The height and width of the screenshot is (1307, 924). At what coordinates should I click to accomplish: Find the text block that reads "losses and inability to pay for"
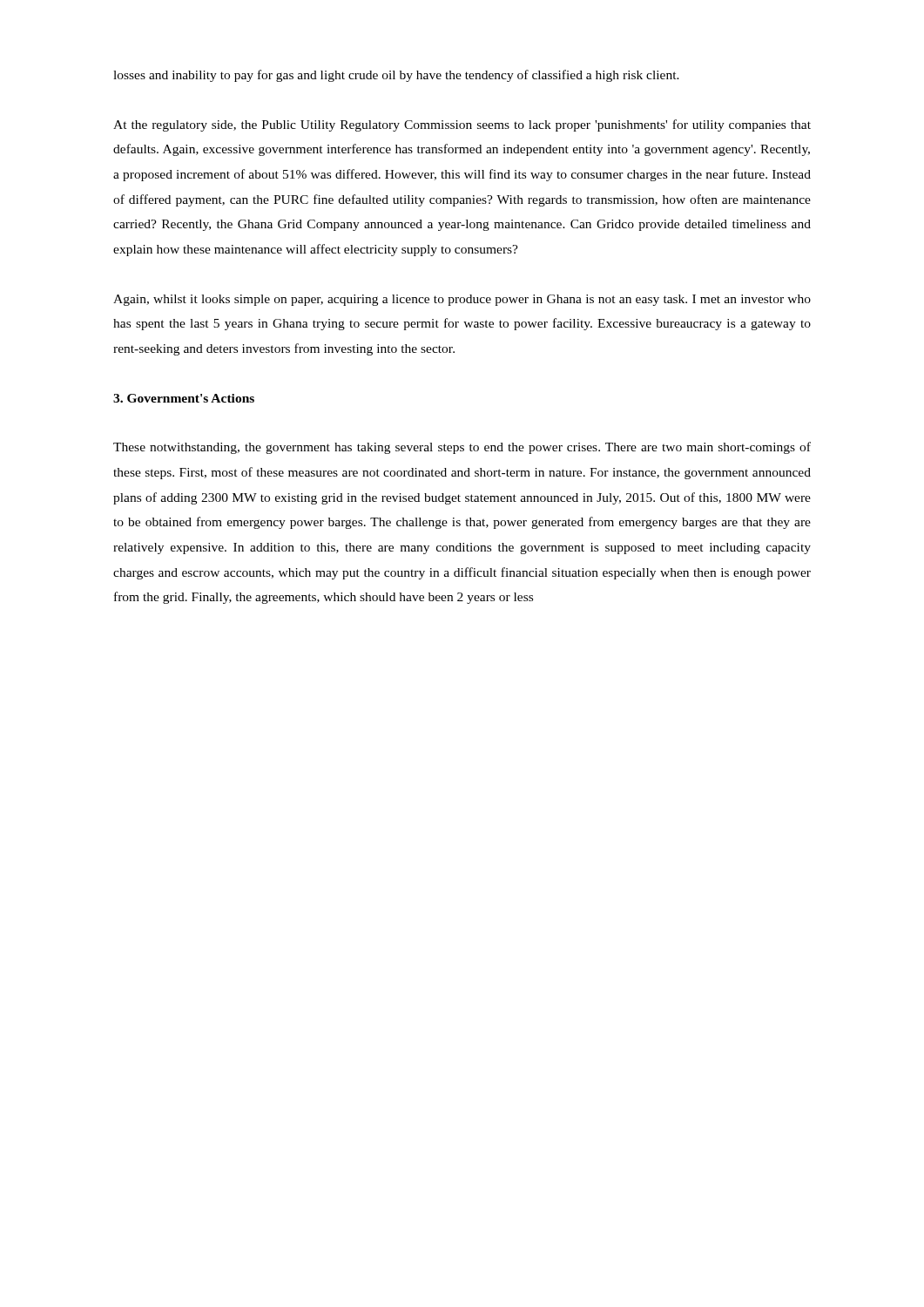click(396, 74)
